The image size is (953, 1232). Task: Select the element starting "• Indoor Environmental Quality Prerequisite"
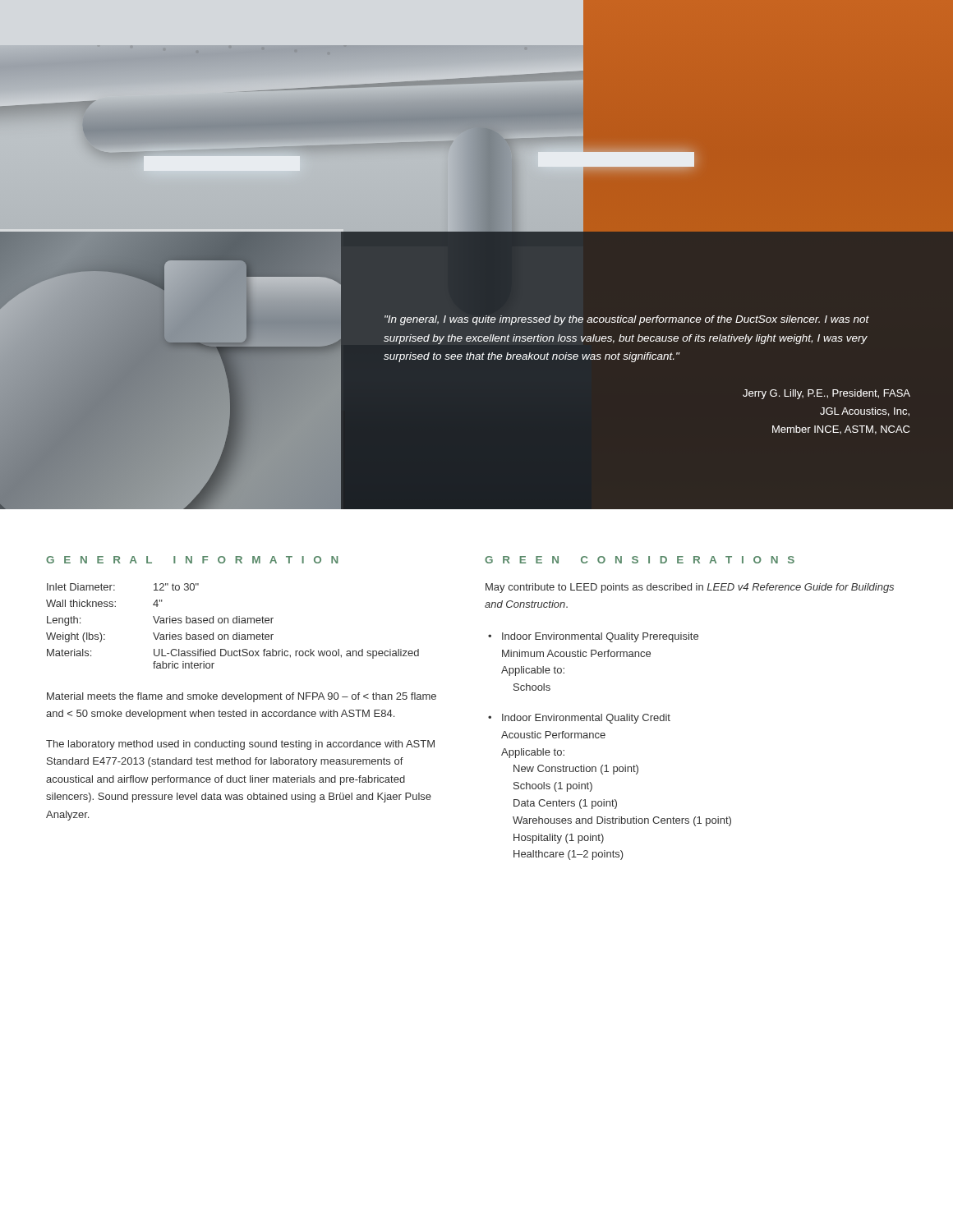point(593,637)
